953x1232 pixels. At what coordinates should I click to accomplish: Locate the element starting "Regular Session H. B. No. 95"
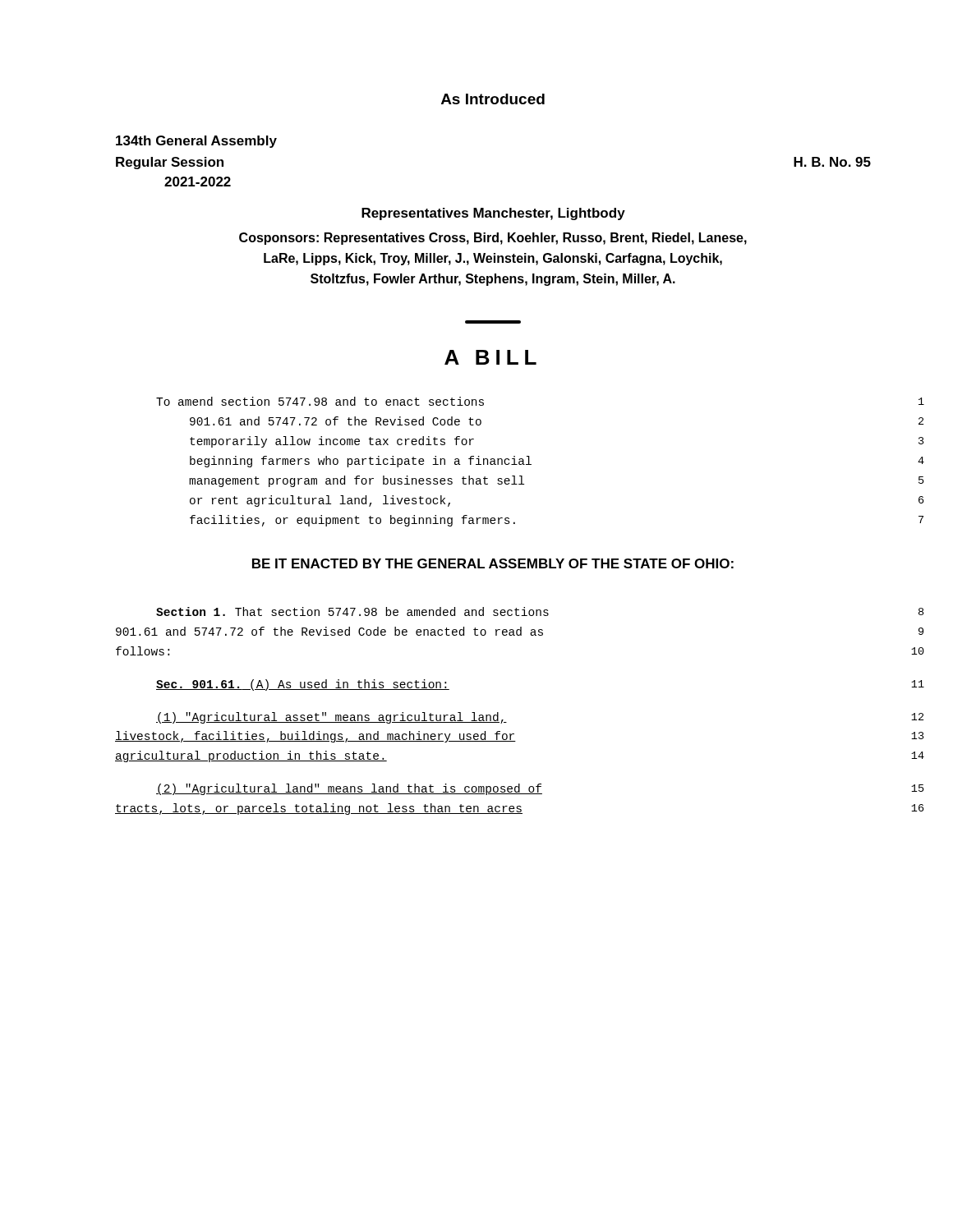pos(165,163)
